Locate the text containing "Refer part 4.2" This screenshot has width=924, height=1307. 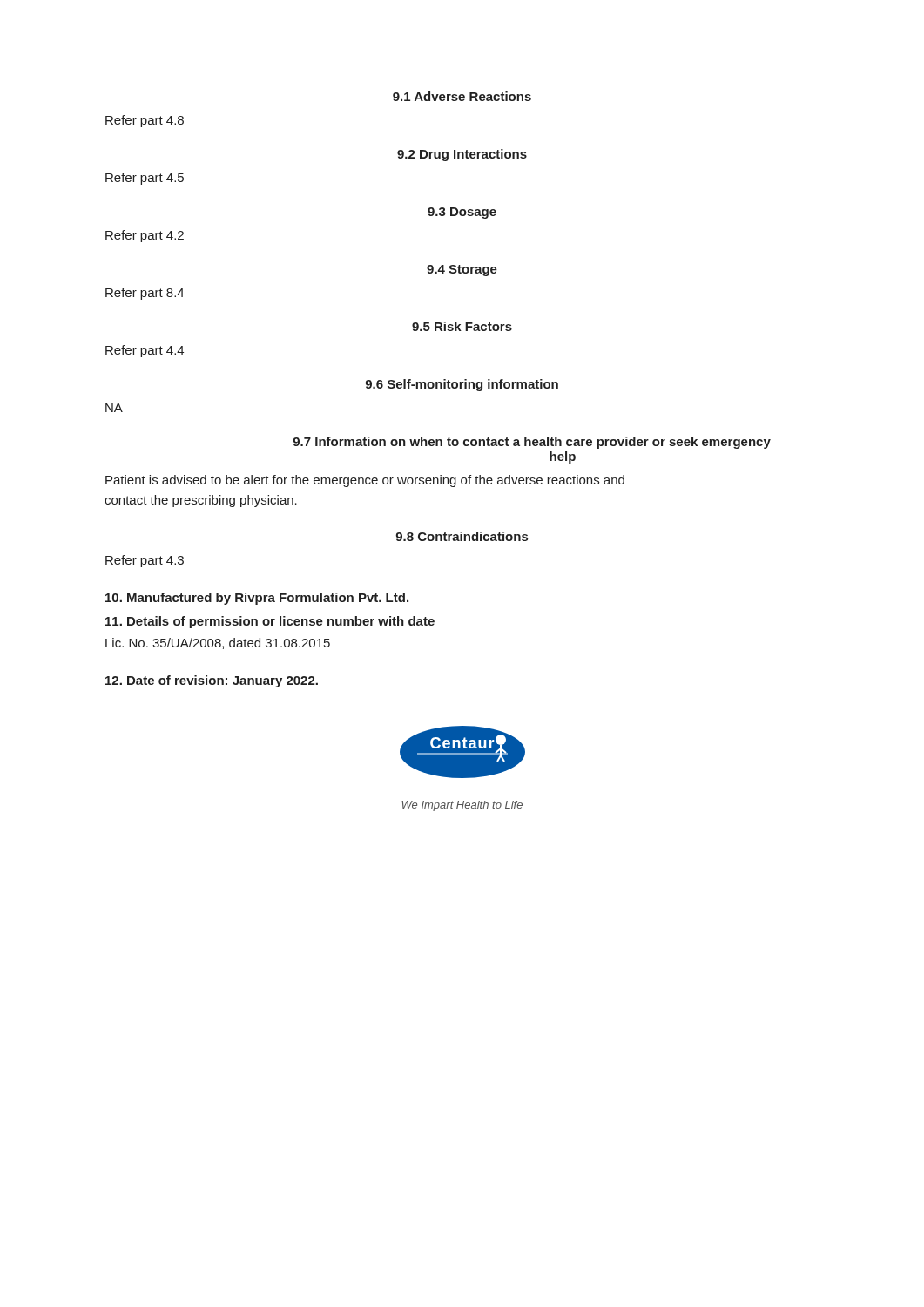pos(144,235)
